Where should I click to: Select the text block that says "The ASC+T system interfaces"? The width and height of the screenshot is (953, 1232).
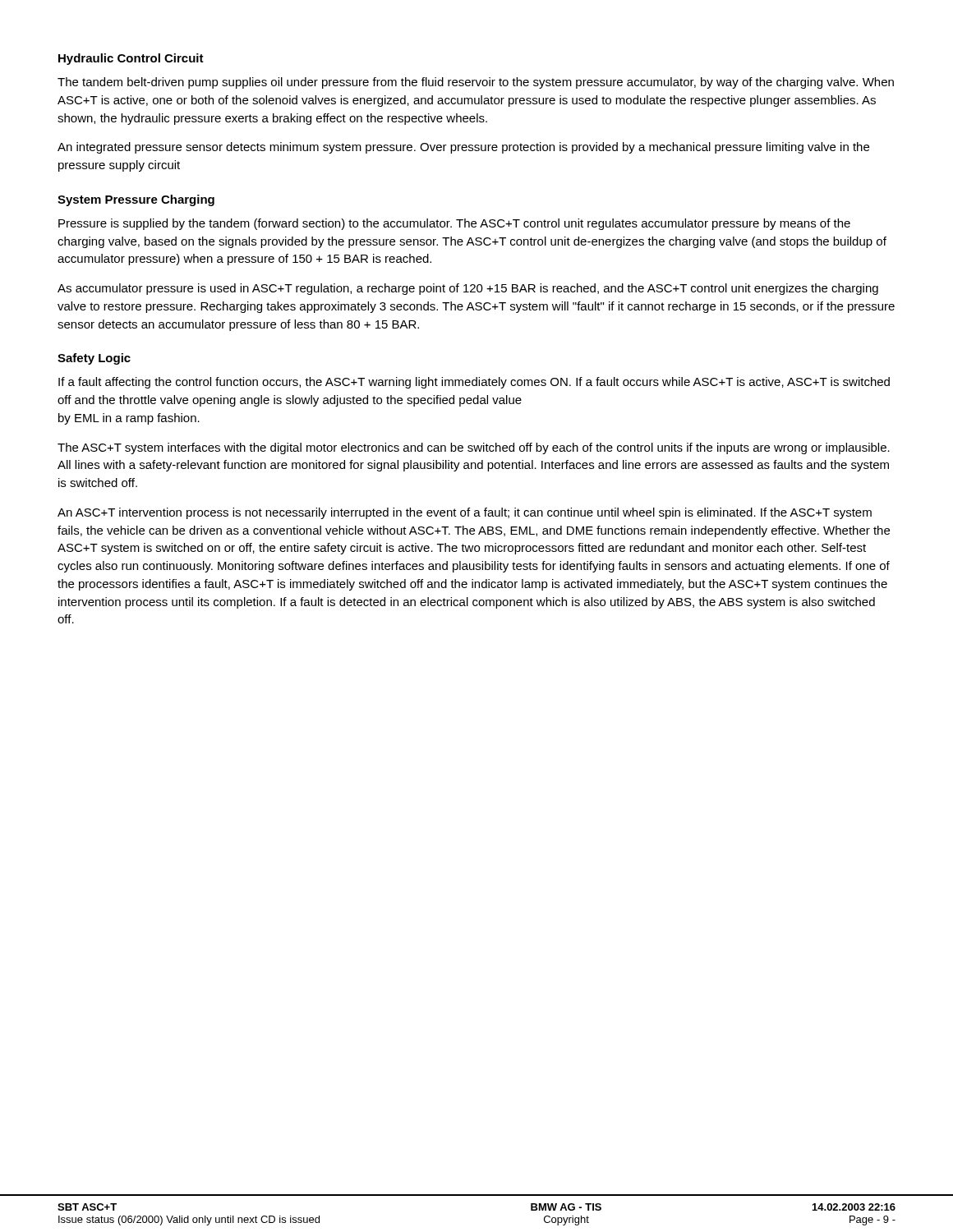click(474, 465)
